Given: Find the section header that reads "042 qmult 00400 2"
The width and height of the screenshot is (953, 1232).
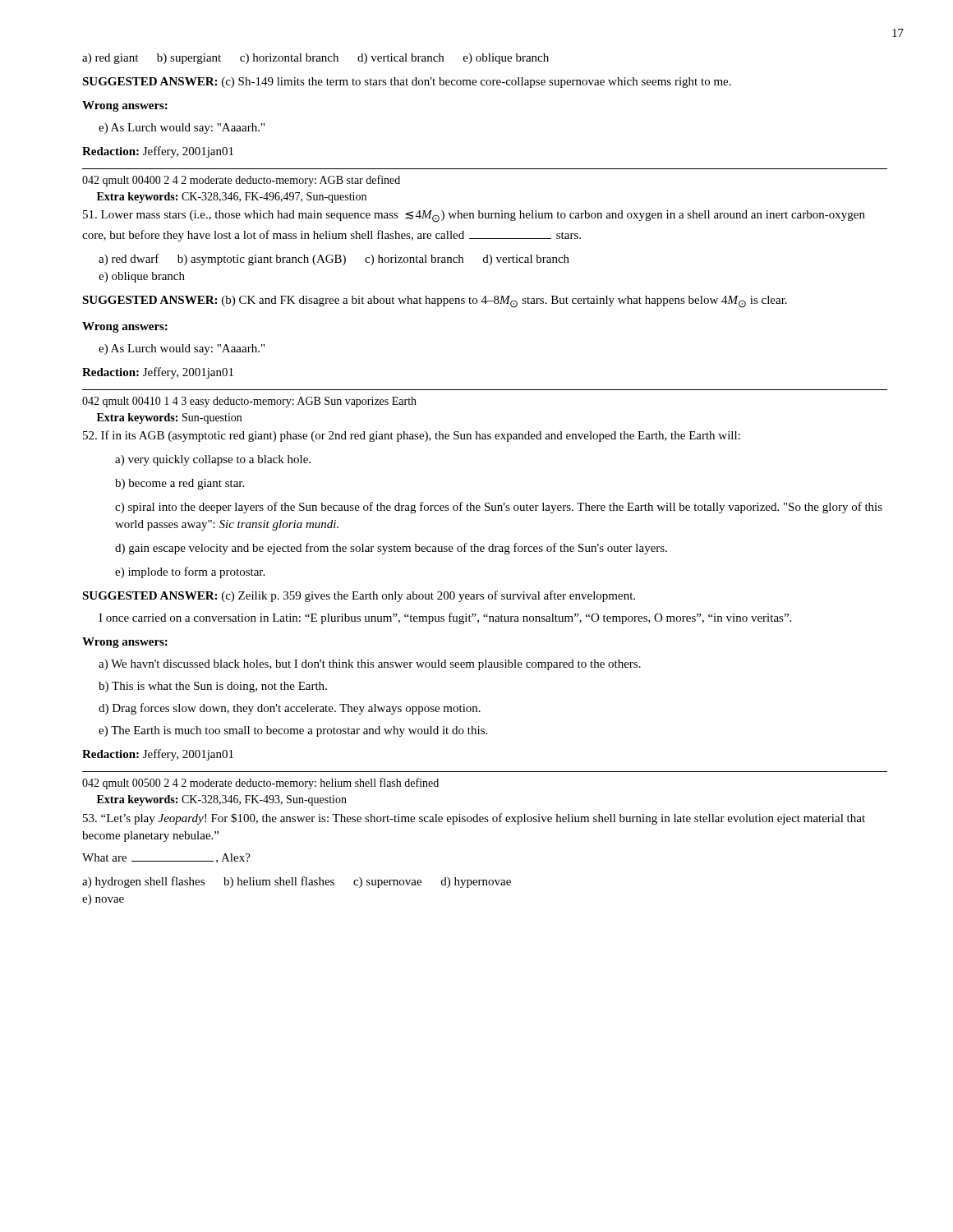Looking at the screenshot, I should (x=241, y=188).
